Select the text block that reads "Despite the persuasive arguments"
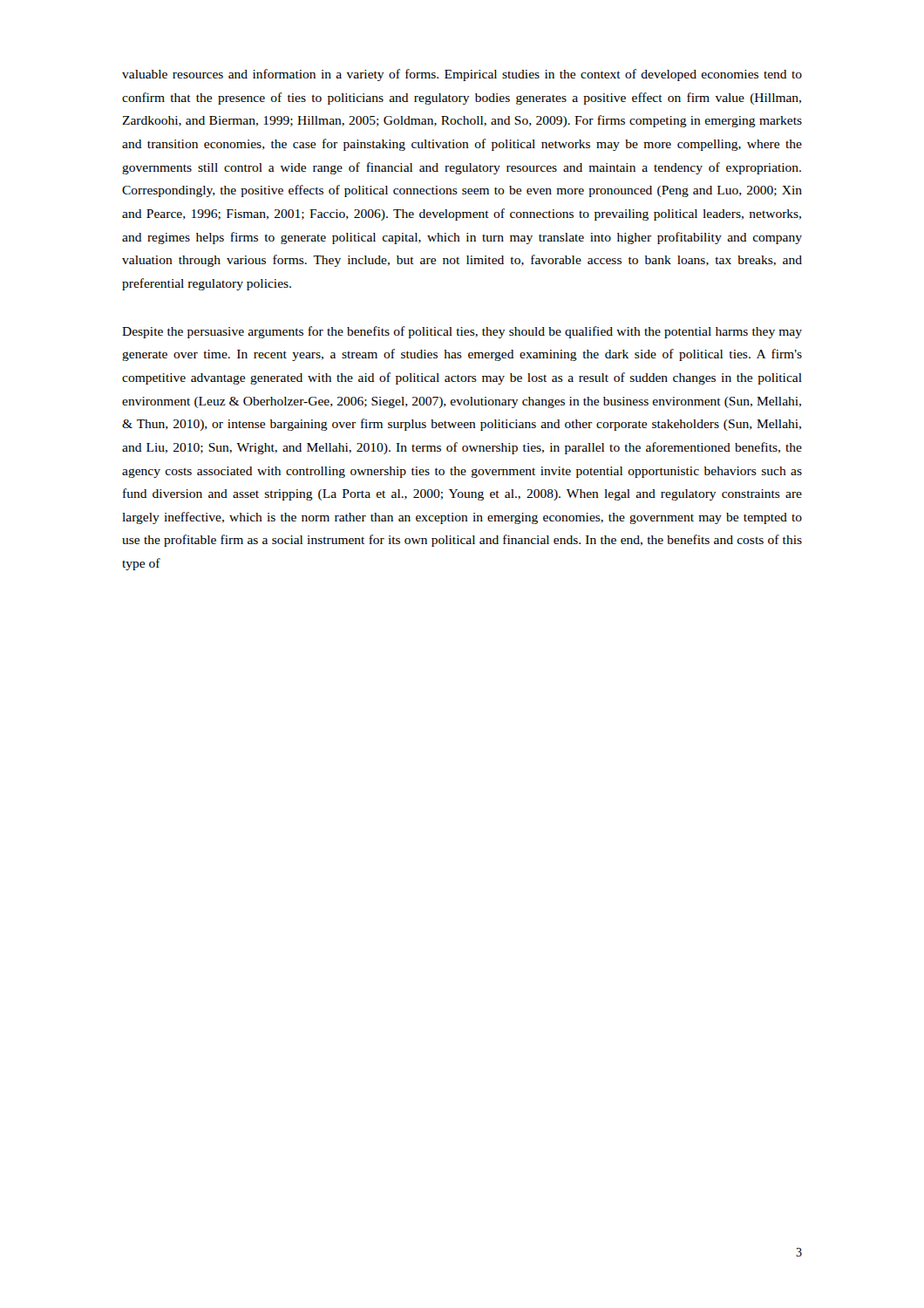Screen dimensions: 1308x924 point(462,447)
